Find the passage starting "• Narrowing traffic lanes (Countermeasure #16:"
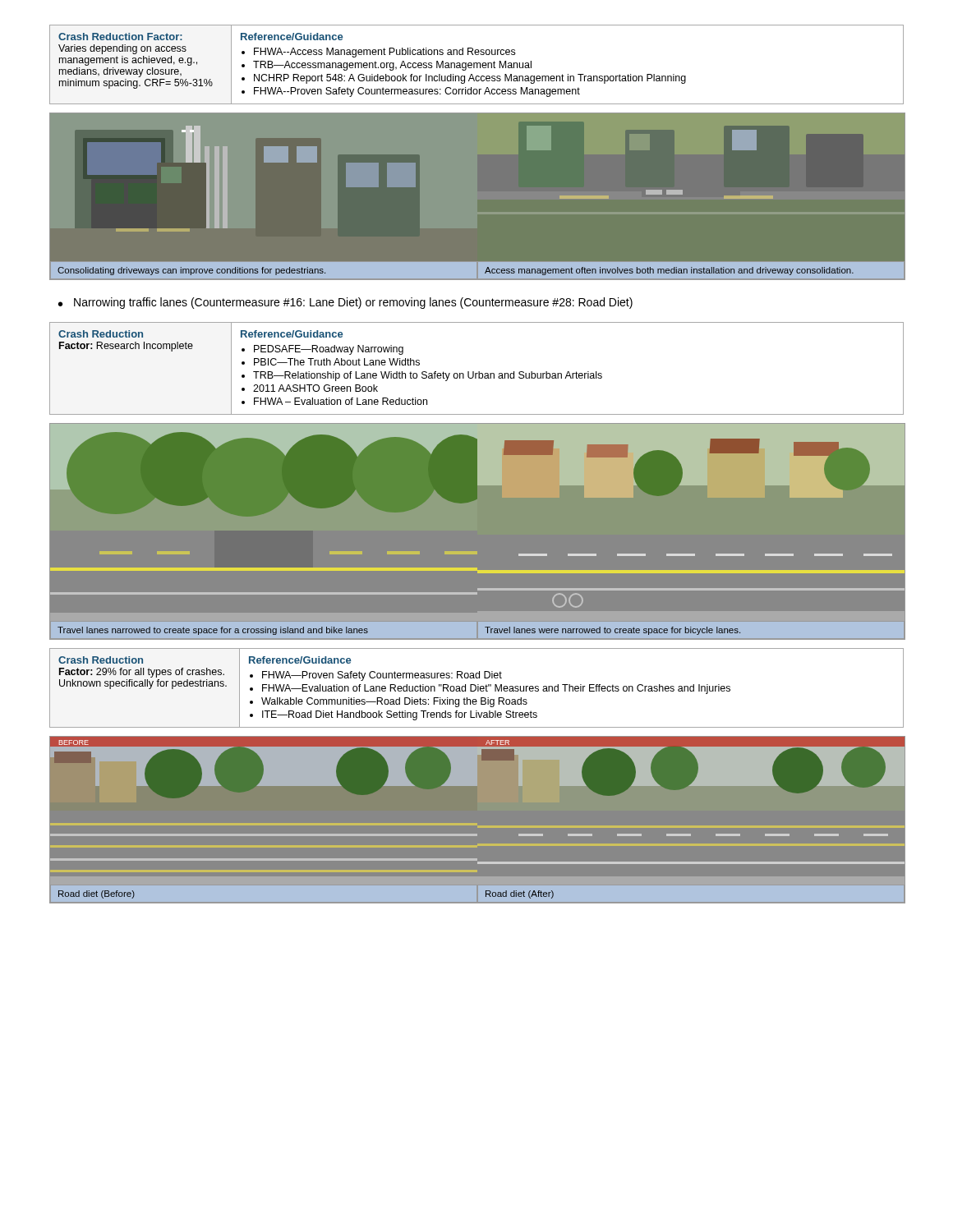This screenshot has width=953, height=1232. 345,304
